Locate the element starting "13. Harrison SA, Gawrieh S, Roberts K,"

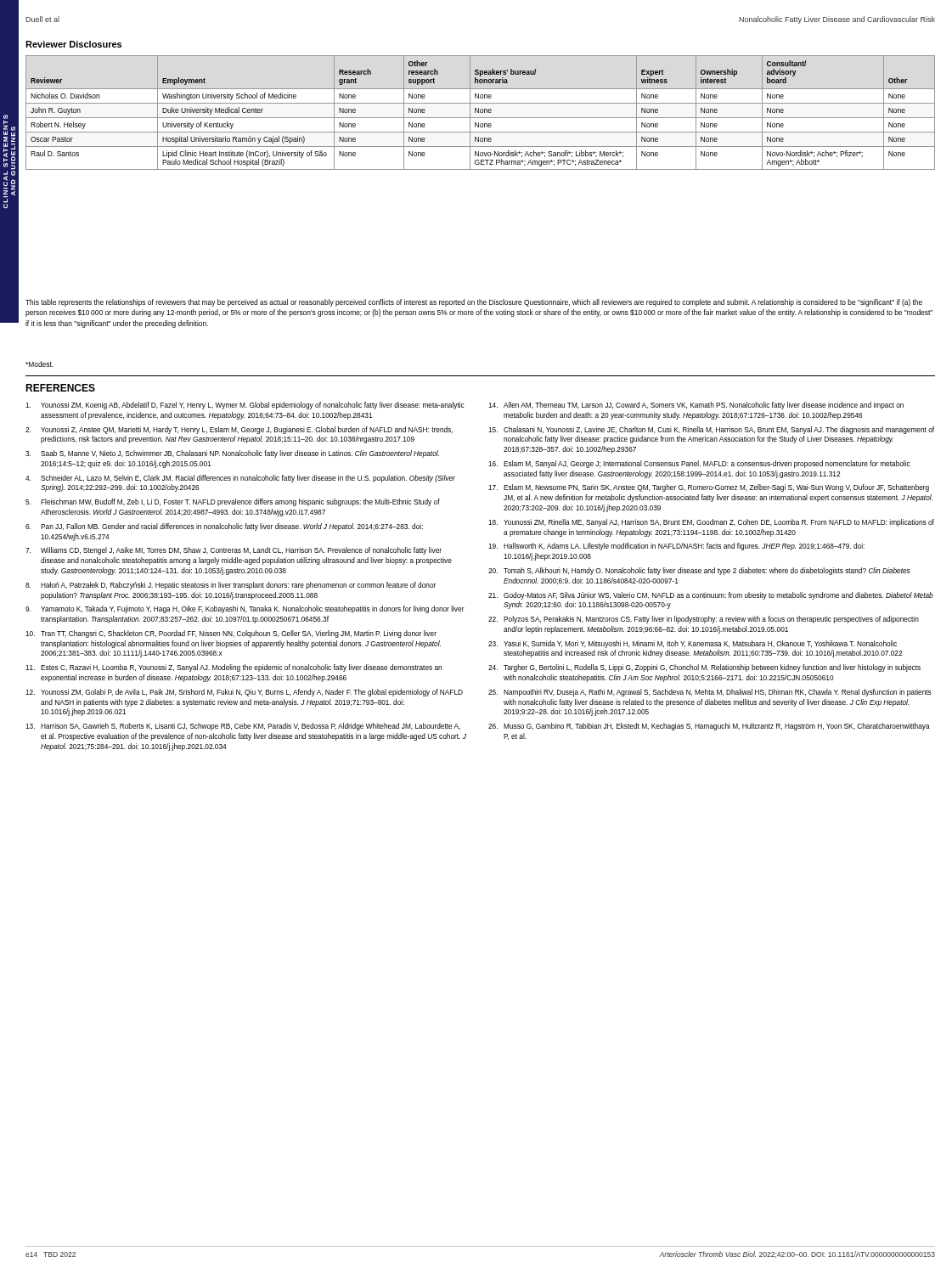coord(246,737)
